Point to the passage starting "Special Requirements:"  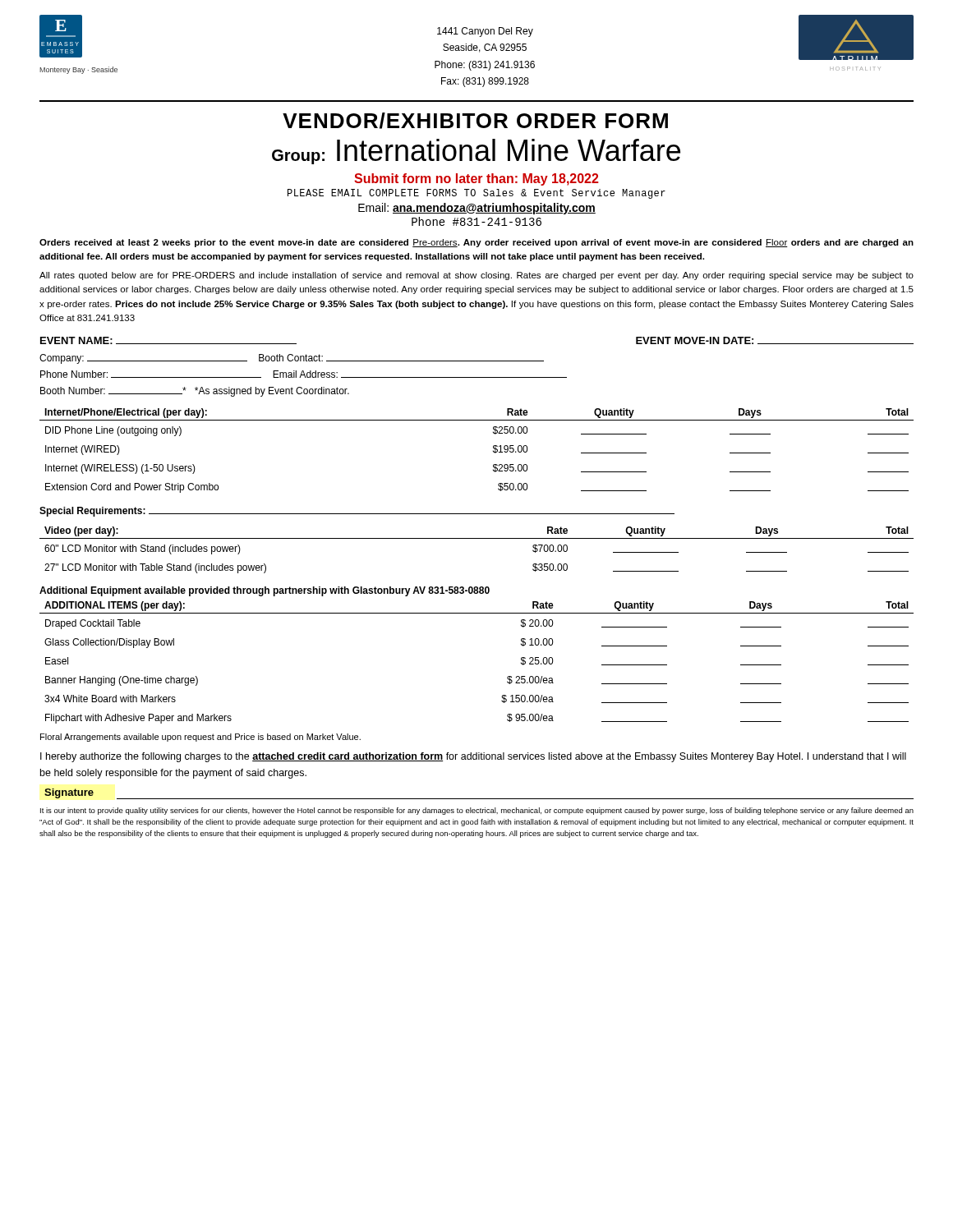[x=357, y=510]
